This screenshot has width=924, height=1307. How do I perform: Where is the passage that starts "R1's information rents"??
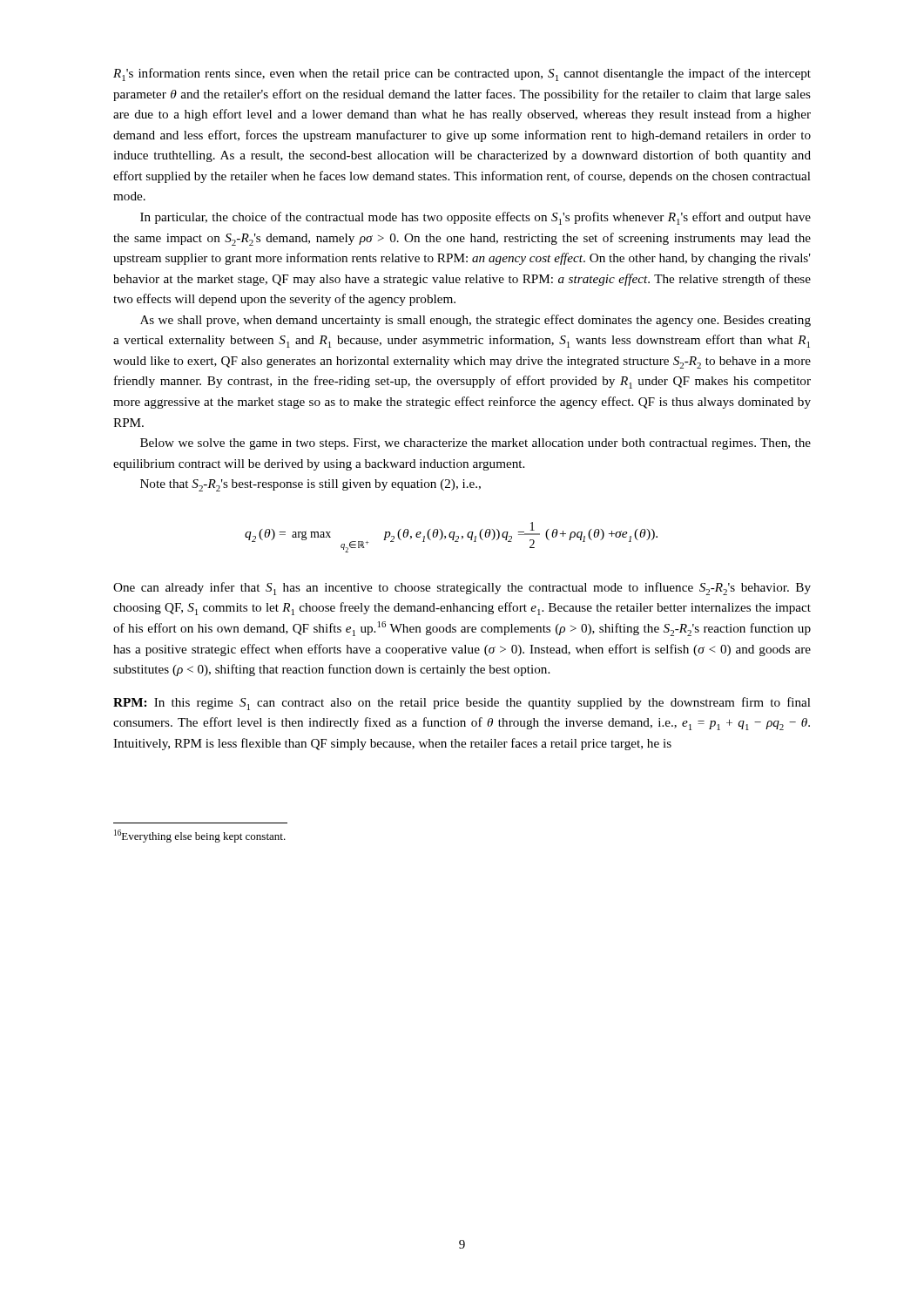point(462,135)
